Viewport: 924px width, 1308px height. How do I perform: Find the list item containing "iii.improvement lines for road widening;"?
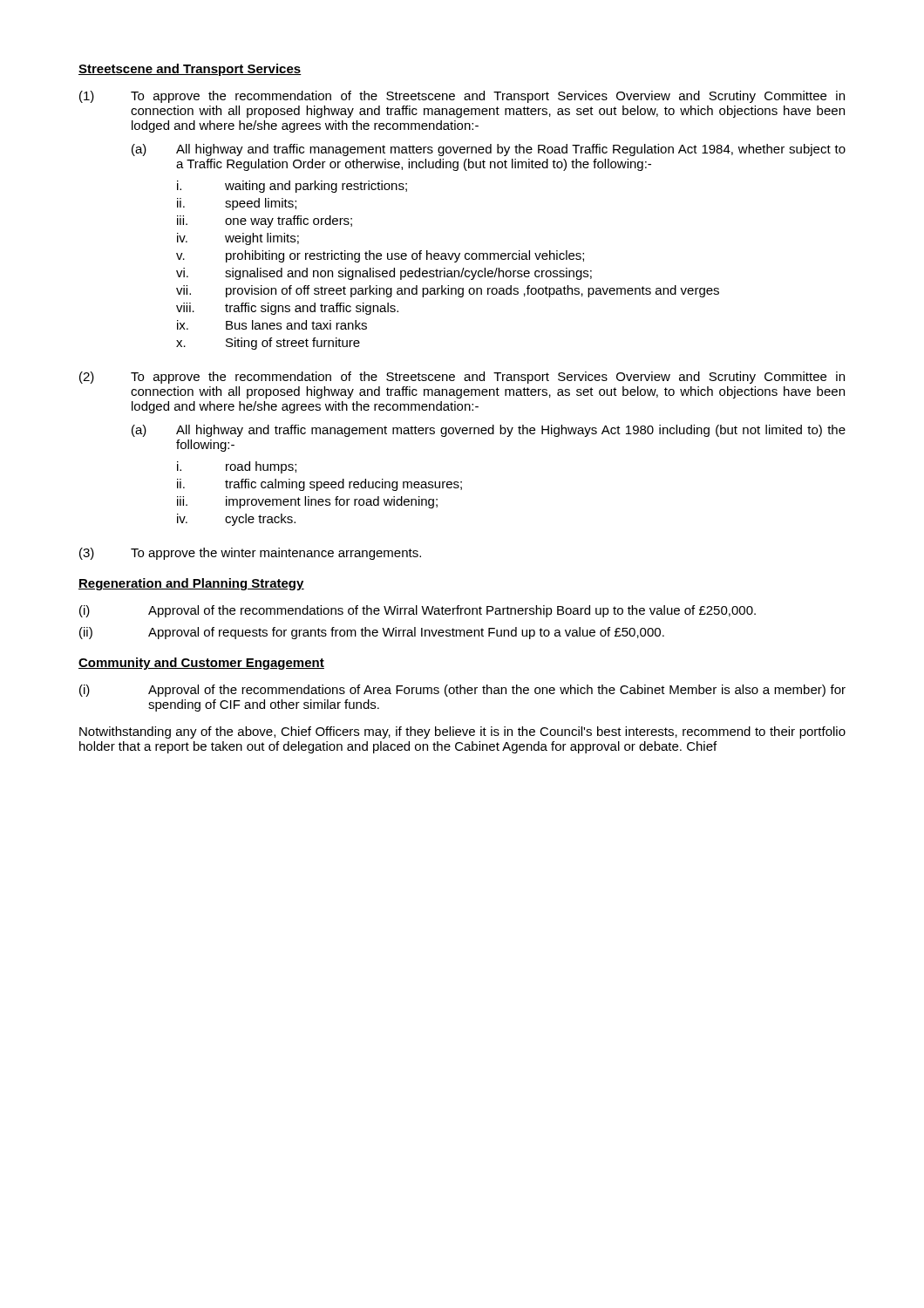(x=307, y=502)
